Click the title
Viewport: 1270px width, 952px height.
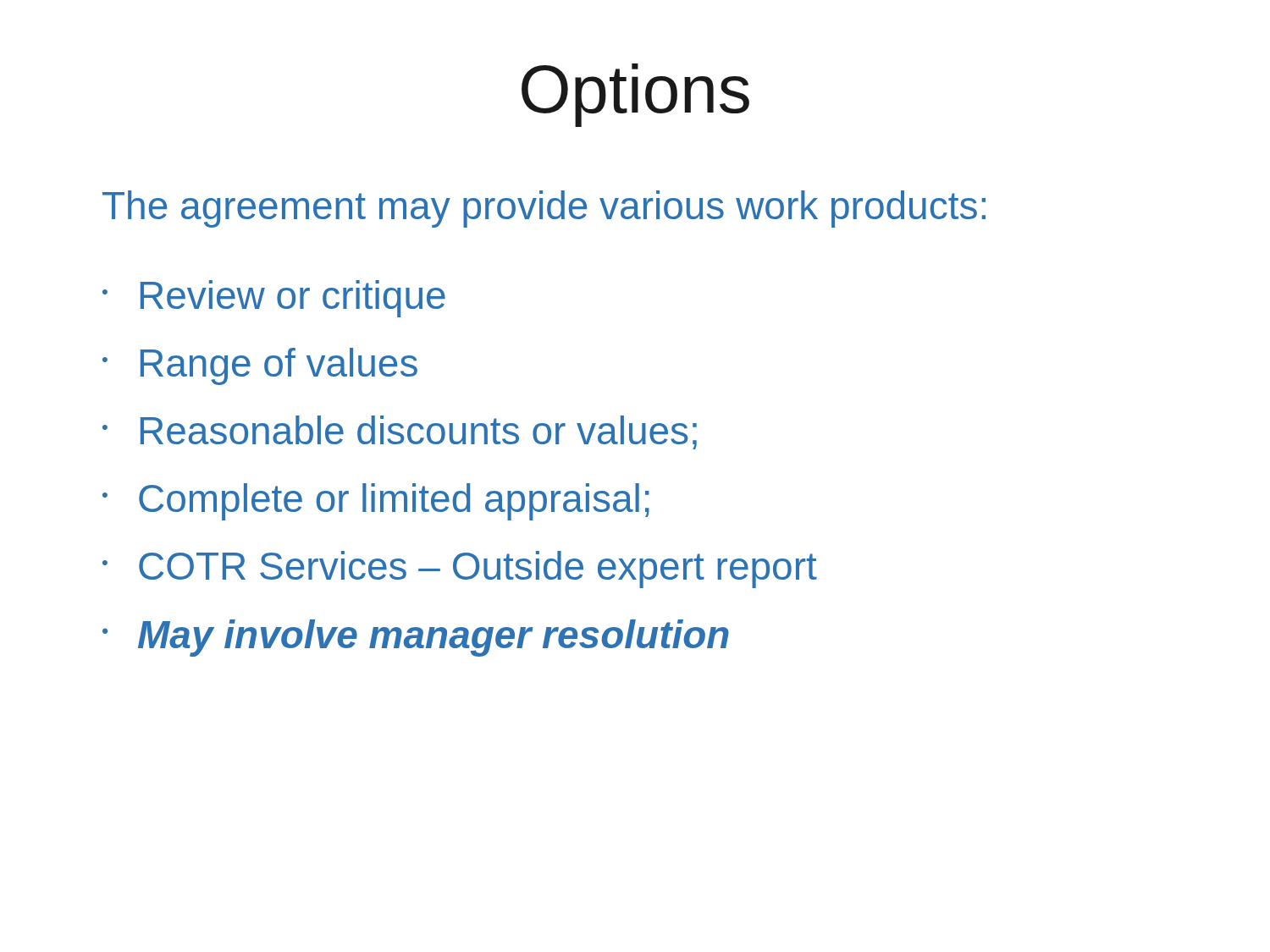(635, 89)
